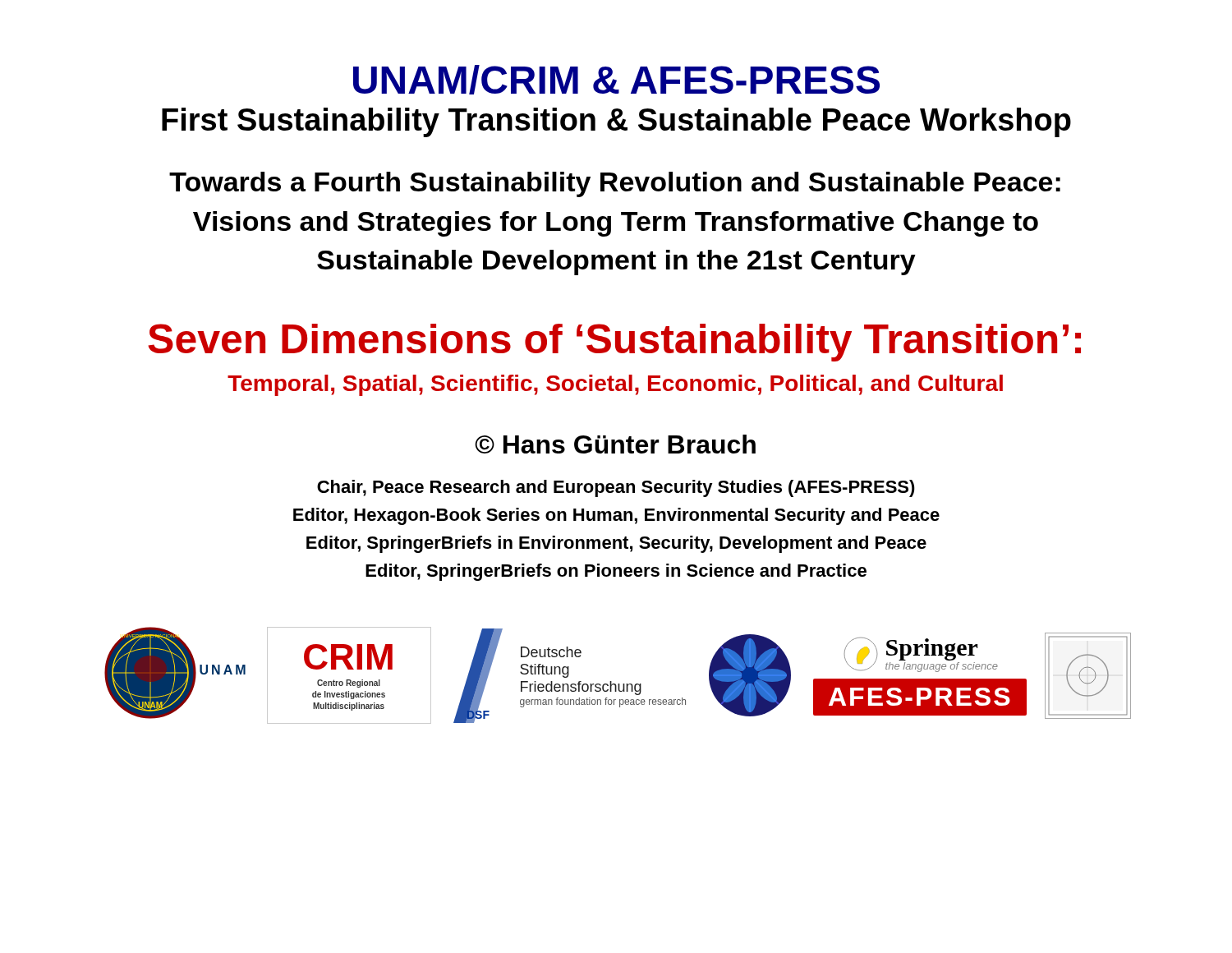Click the passage that begins "Chair, Peace Research and European Security Studies (AFES-PRESS)"
Screen dimensions: 953x1232
tap(616, 529)
